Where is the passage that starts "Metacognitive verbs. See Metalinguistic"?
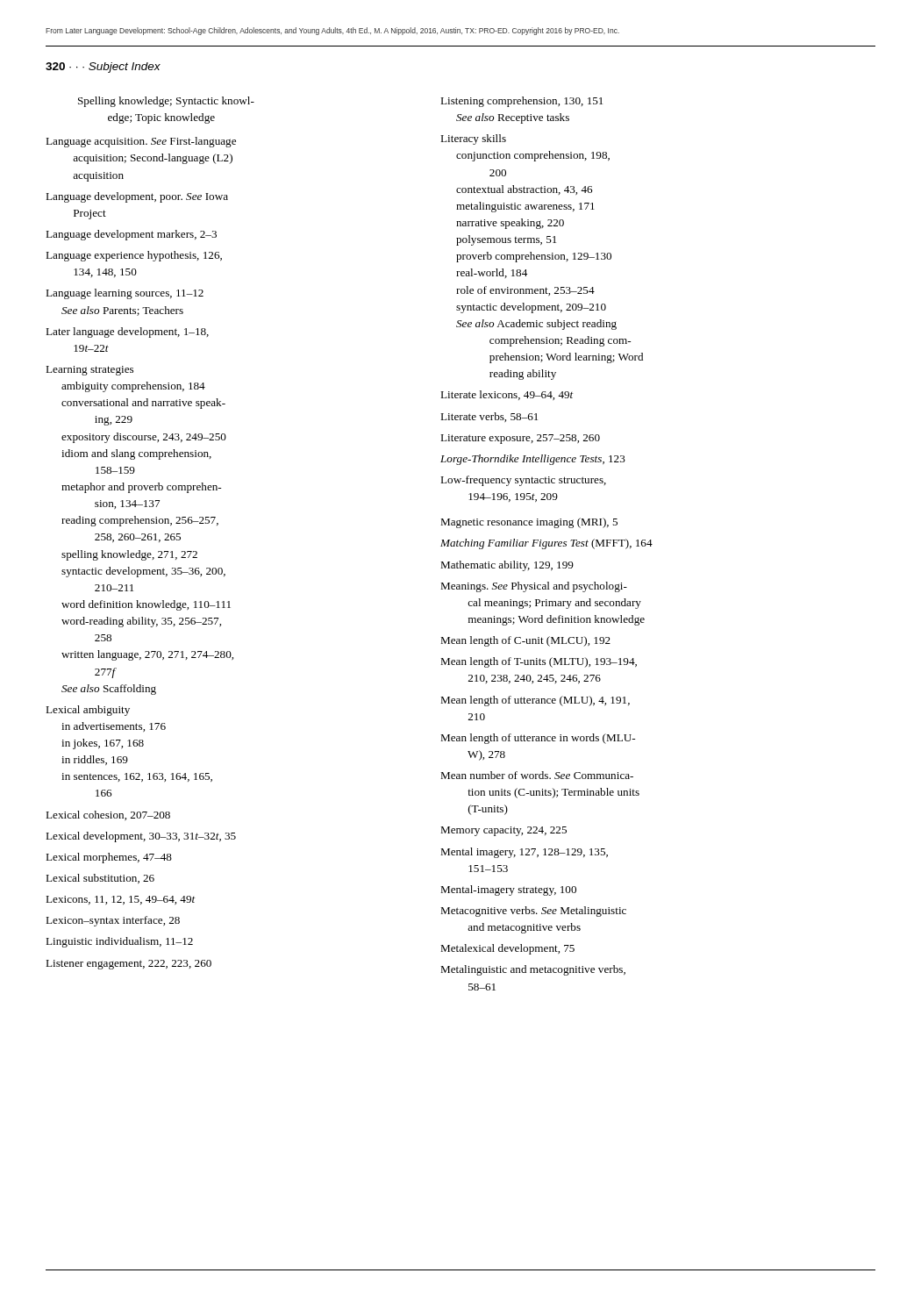 pyautogui.click(x=533, y=912)
